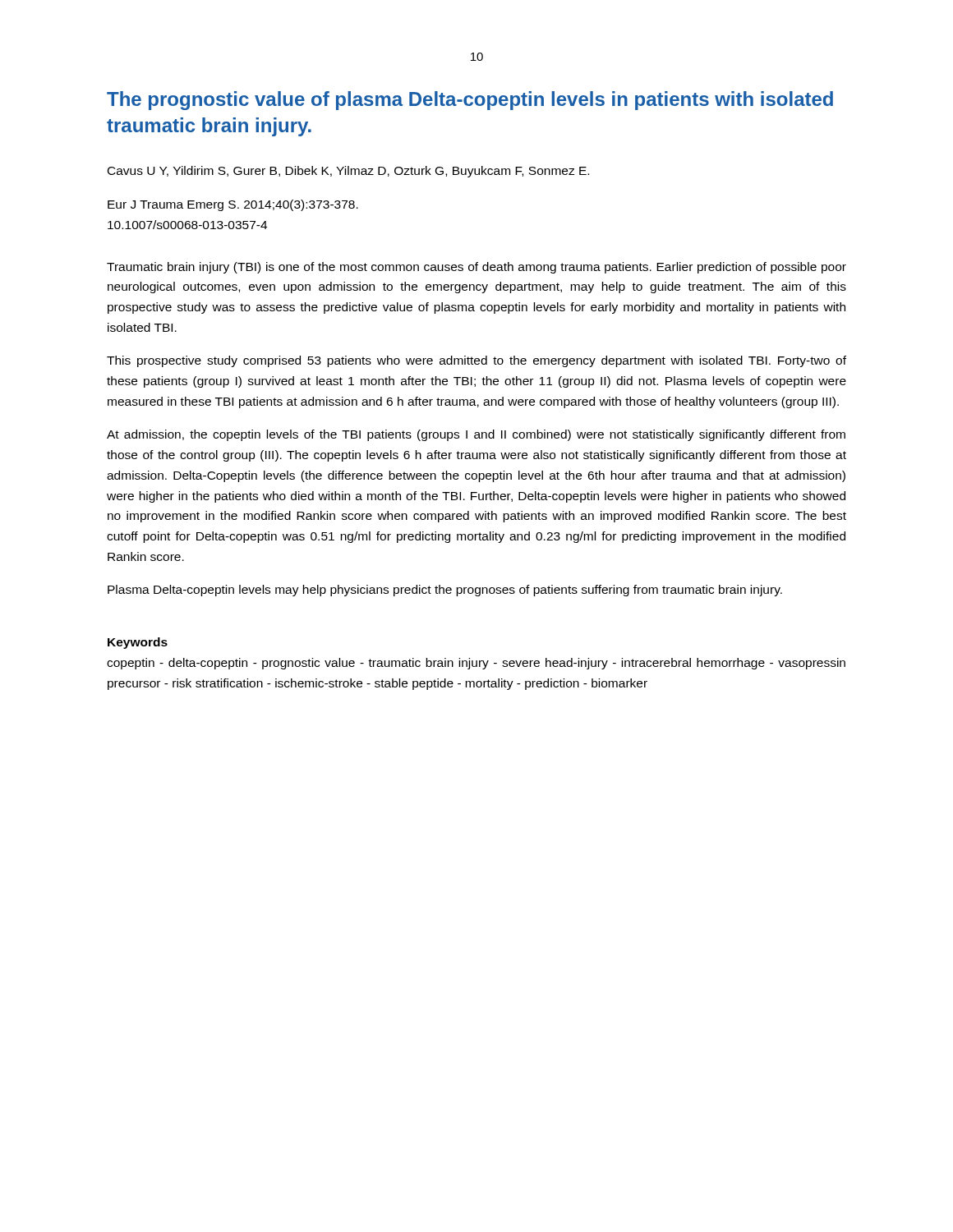The height and width of the screenshot is (1232, 953).
Task: Select the block starting "Traumatic brain injury"
Action: tap(476, 429)
